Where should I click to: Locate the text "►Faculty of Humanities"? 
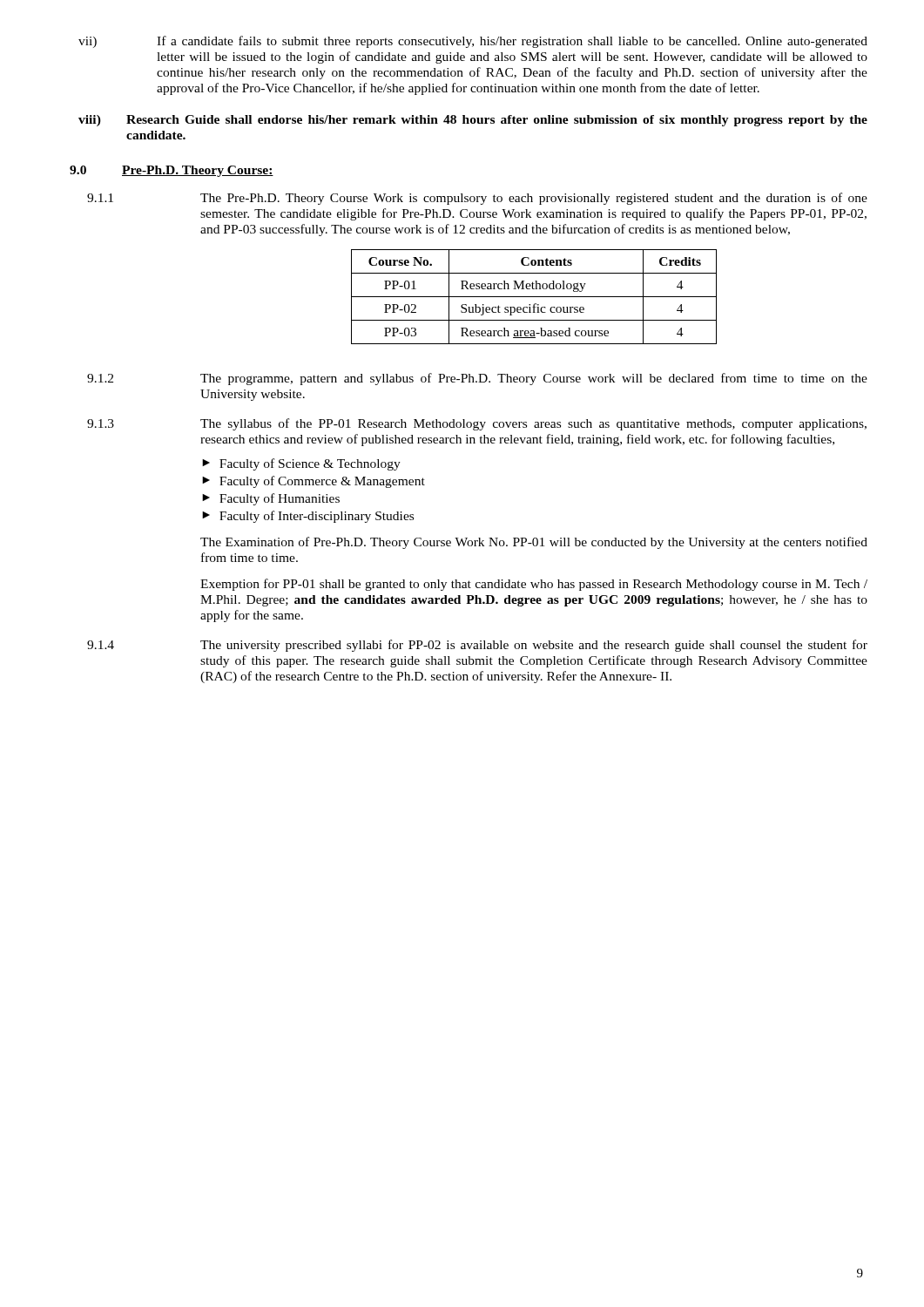click(270, 498)
